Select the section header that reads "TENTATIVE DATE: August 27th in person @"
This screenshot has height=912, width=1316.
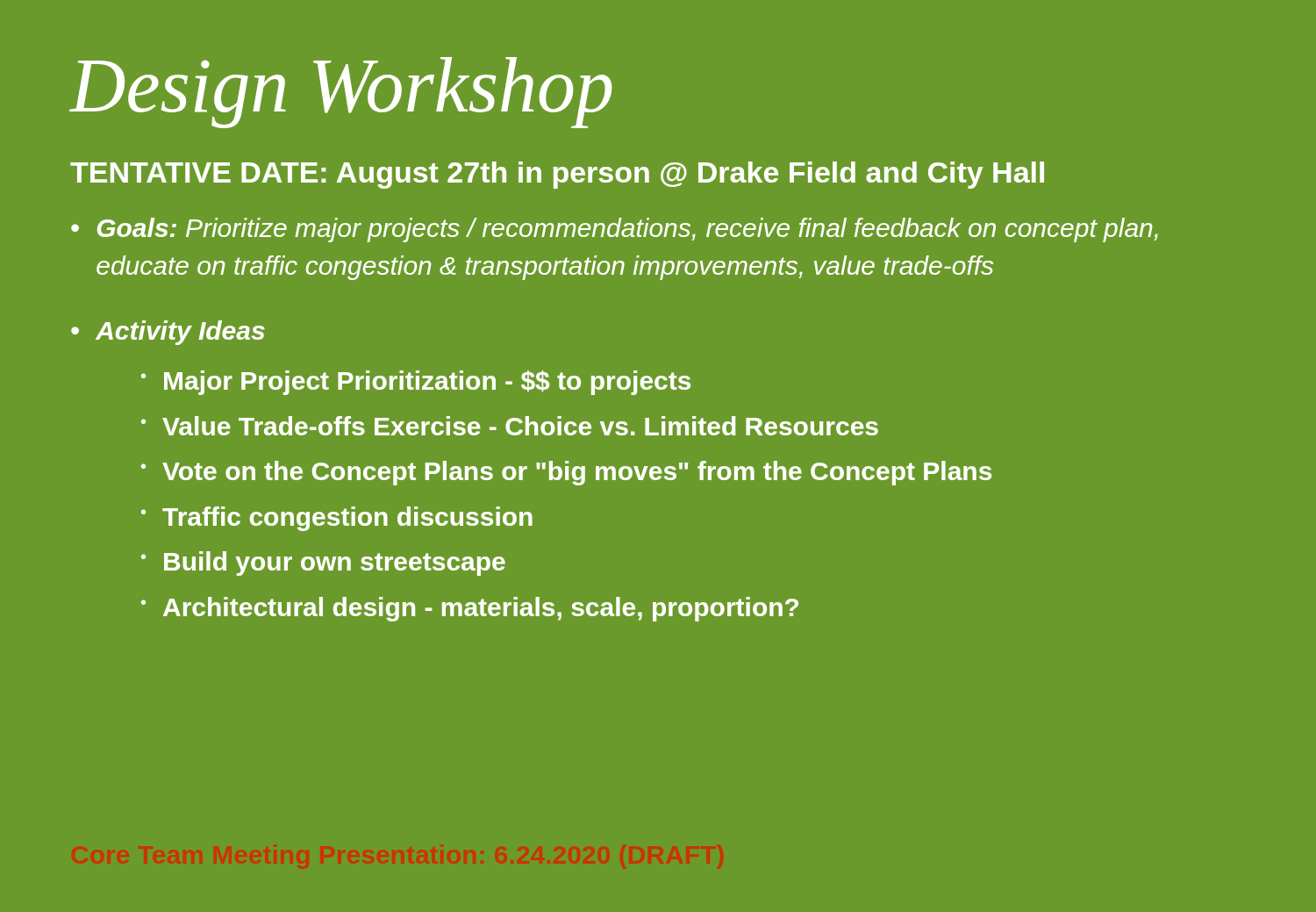[658, 172]
